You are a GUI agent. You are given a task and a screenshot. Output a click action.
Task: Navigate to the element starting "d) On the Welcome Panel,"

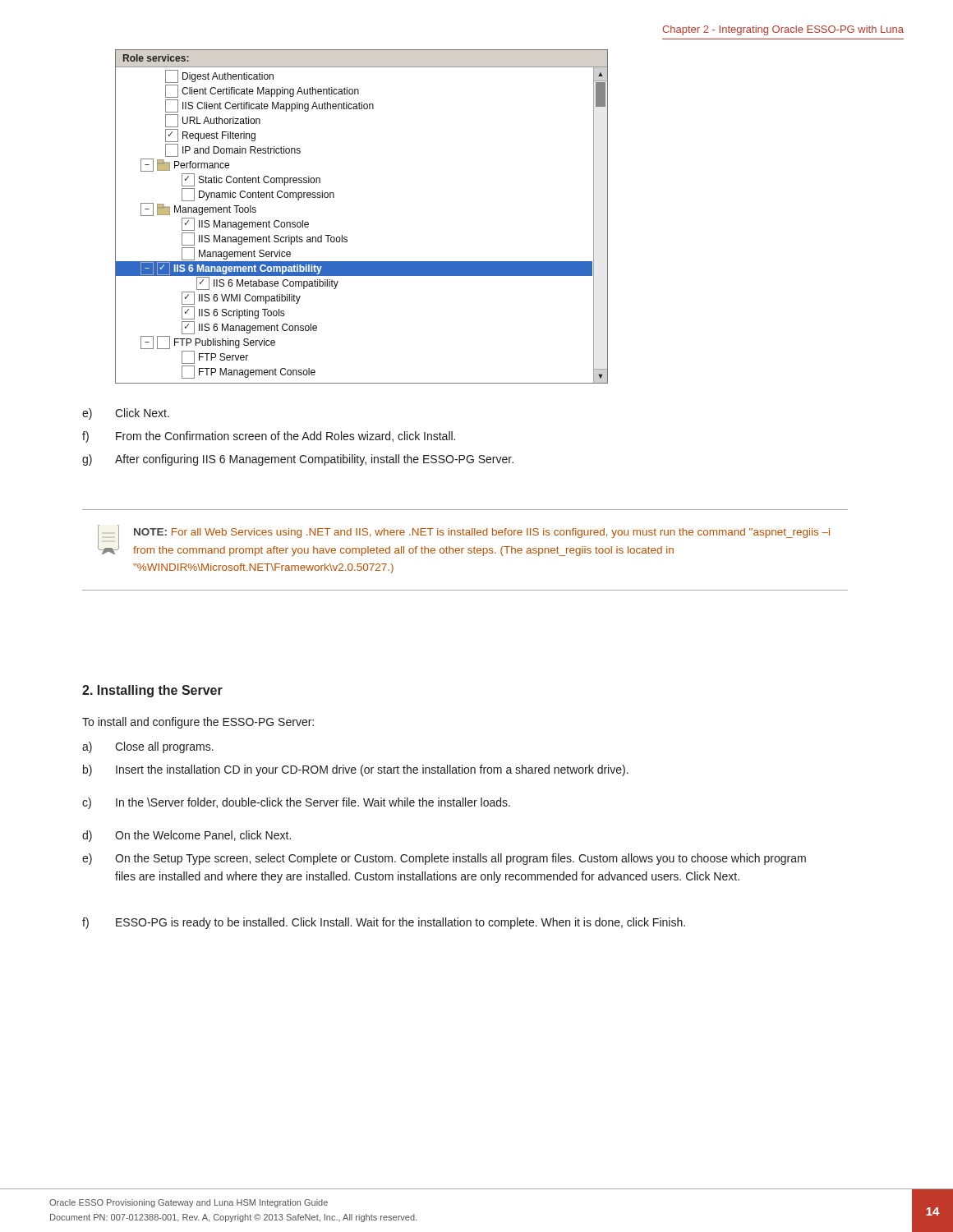(x=187, y=835)
